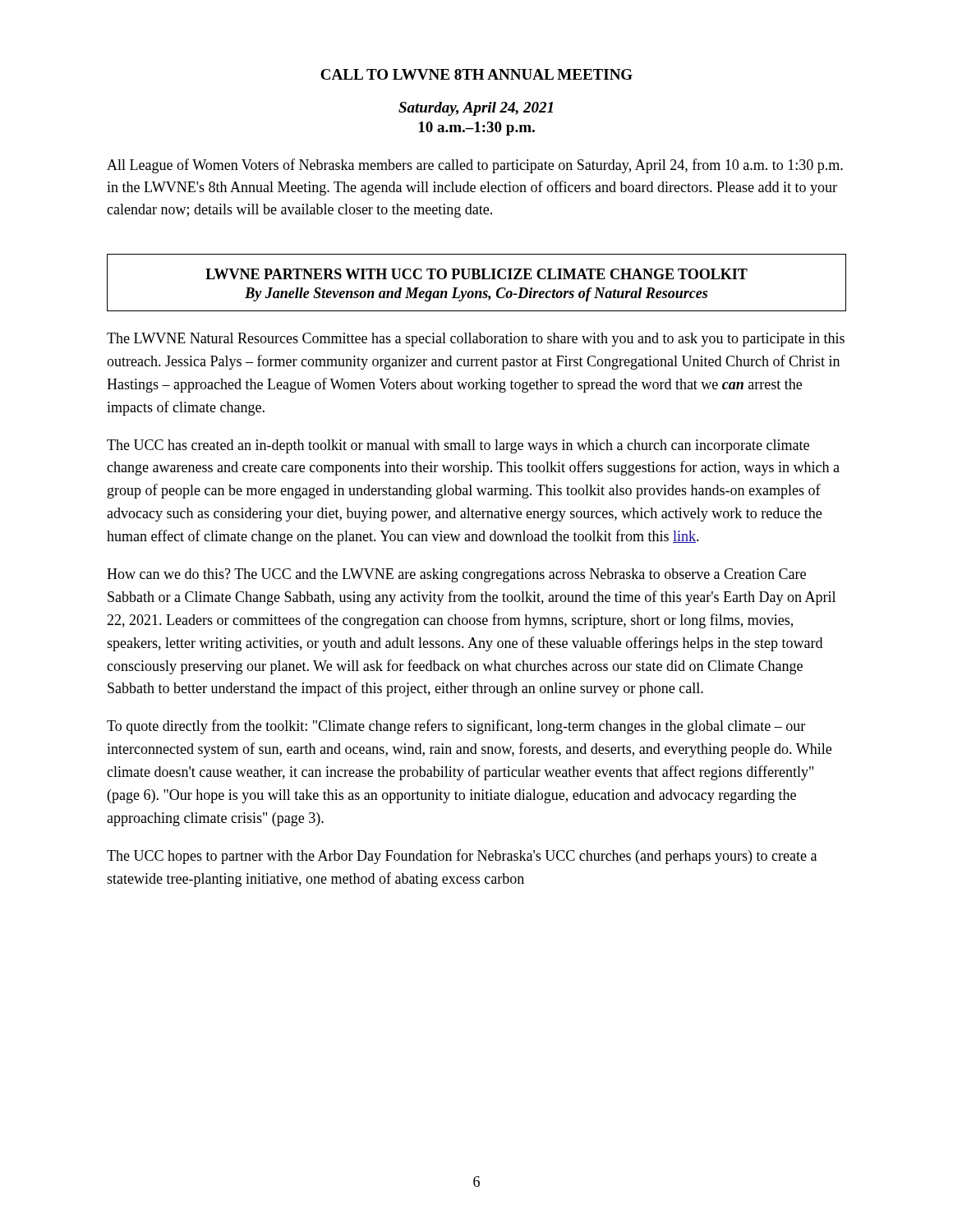This screenshot has width=953, height=1232.
Task: Find the text block containing "How can we do this?"
Action: (x=471, y=631)
